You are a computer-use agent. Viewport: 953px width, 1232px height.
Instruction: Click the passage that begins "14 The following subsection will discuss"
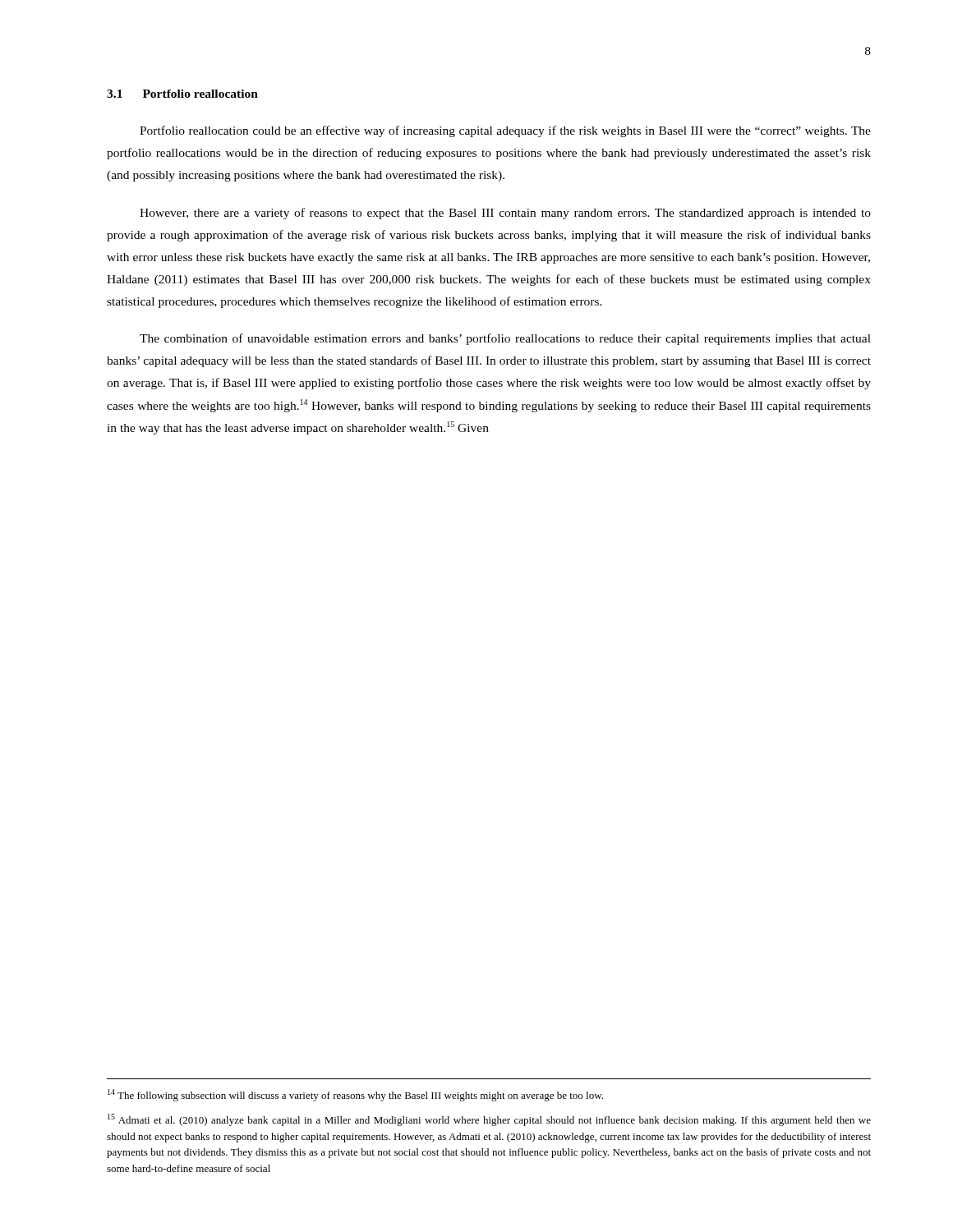pos(355,1094)
